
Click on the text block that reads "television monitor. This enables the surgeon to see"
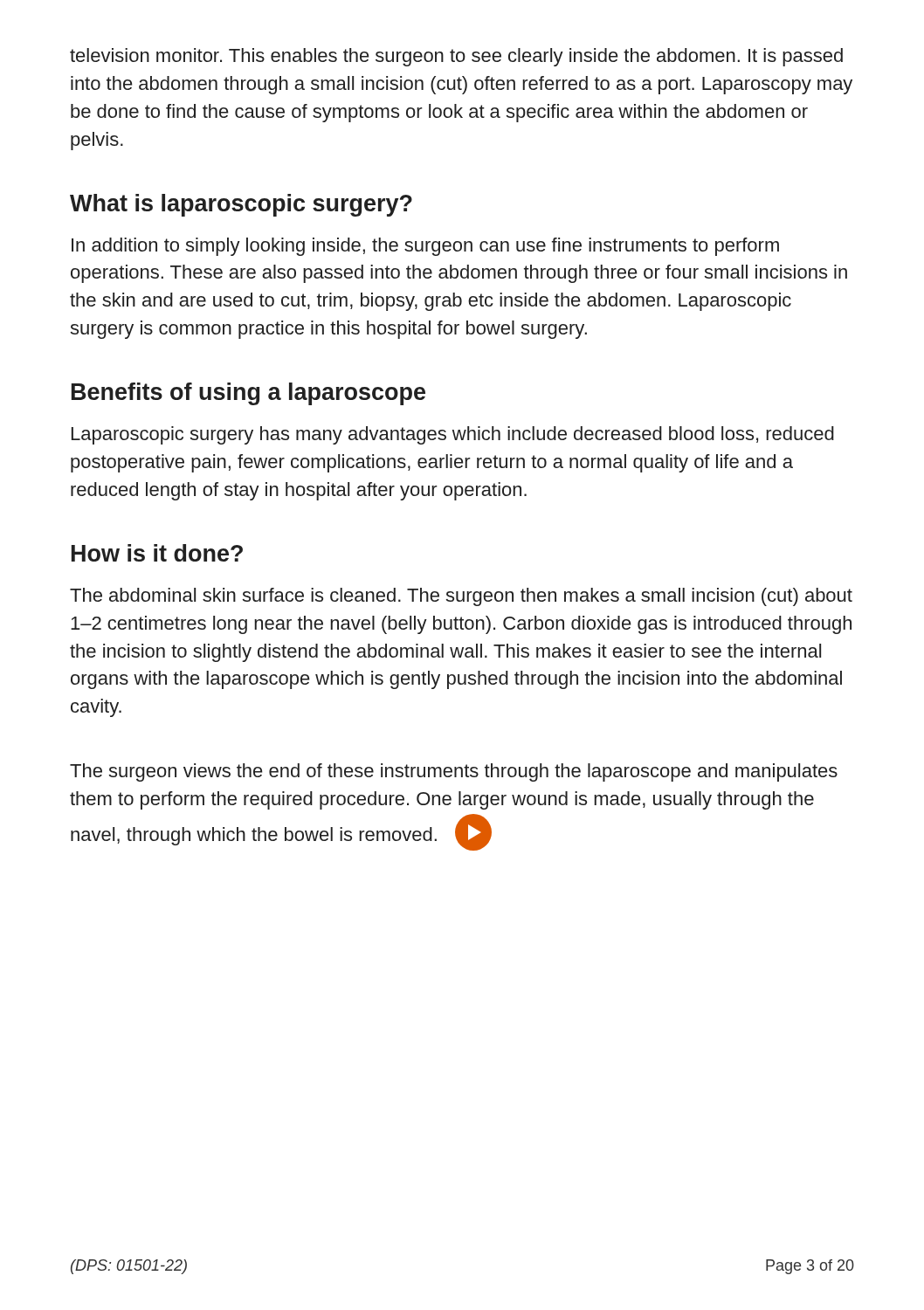461,97
